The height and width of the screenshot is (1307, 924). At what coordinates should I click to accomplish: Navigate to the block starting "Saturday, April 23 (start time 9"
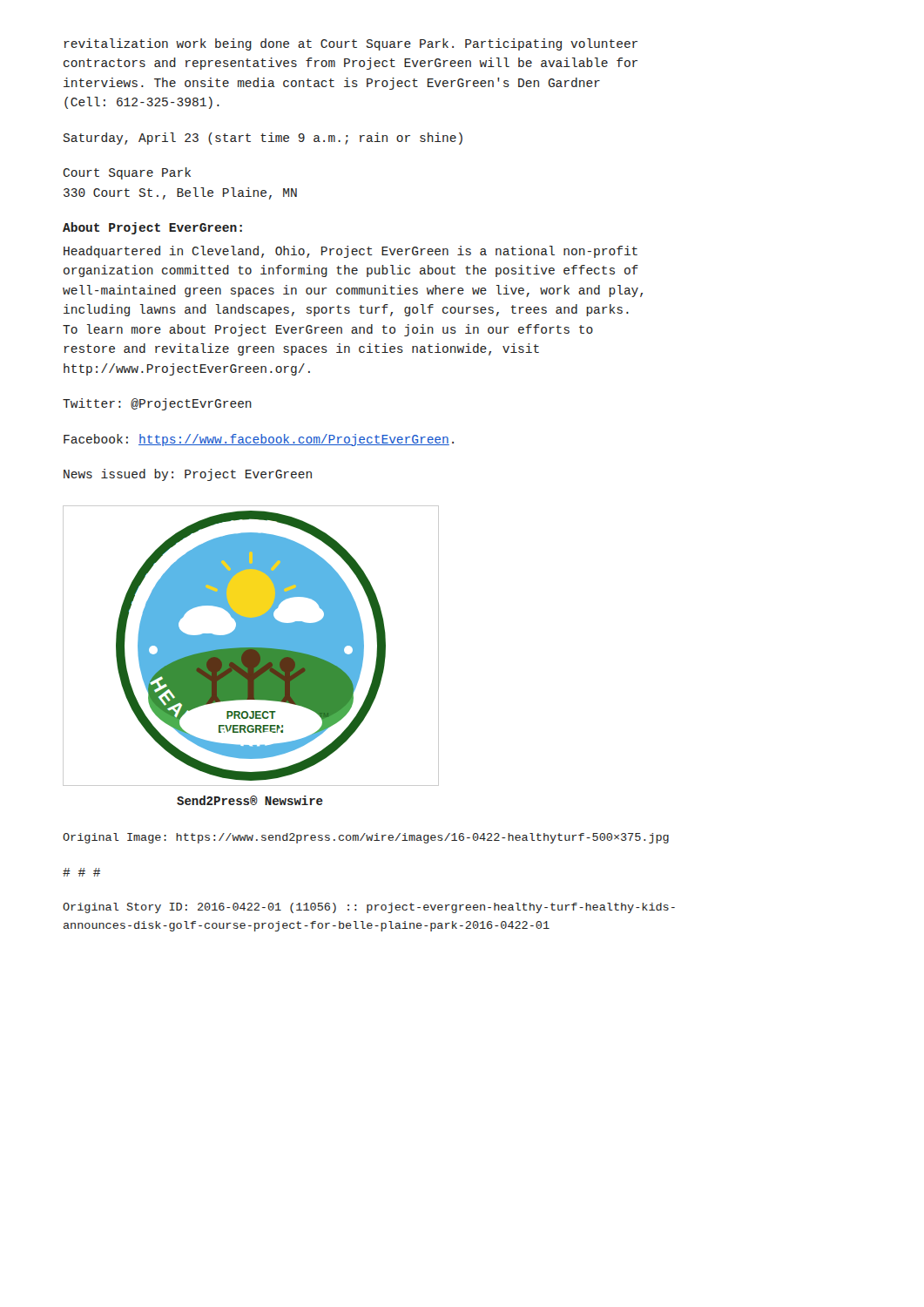click(264, 138)
